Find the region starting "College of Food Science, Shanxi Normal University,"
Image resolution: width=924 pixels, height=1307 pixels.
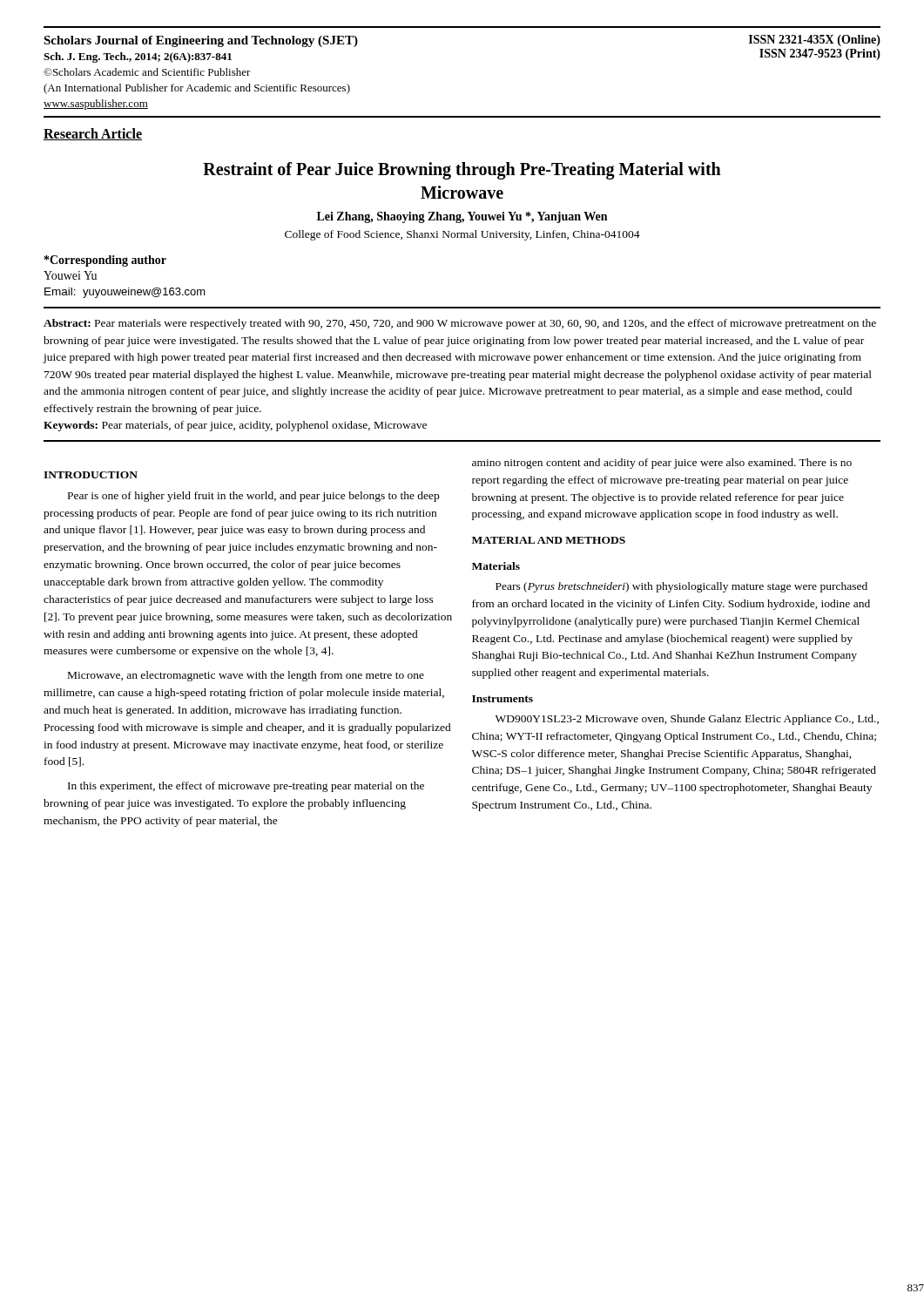tap(462, 234)
